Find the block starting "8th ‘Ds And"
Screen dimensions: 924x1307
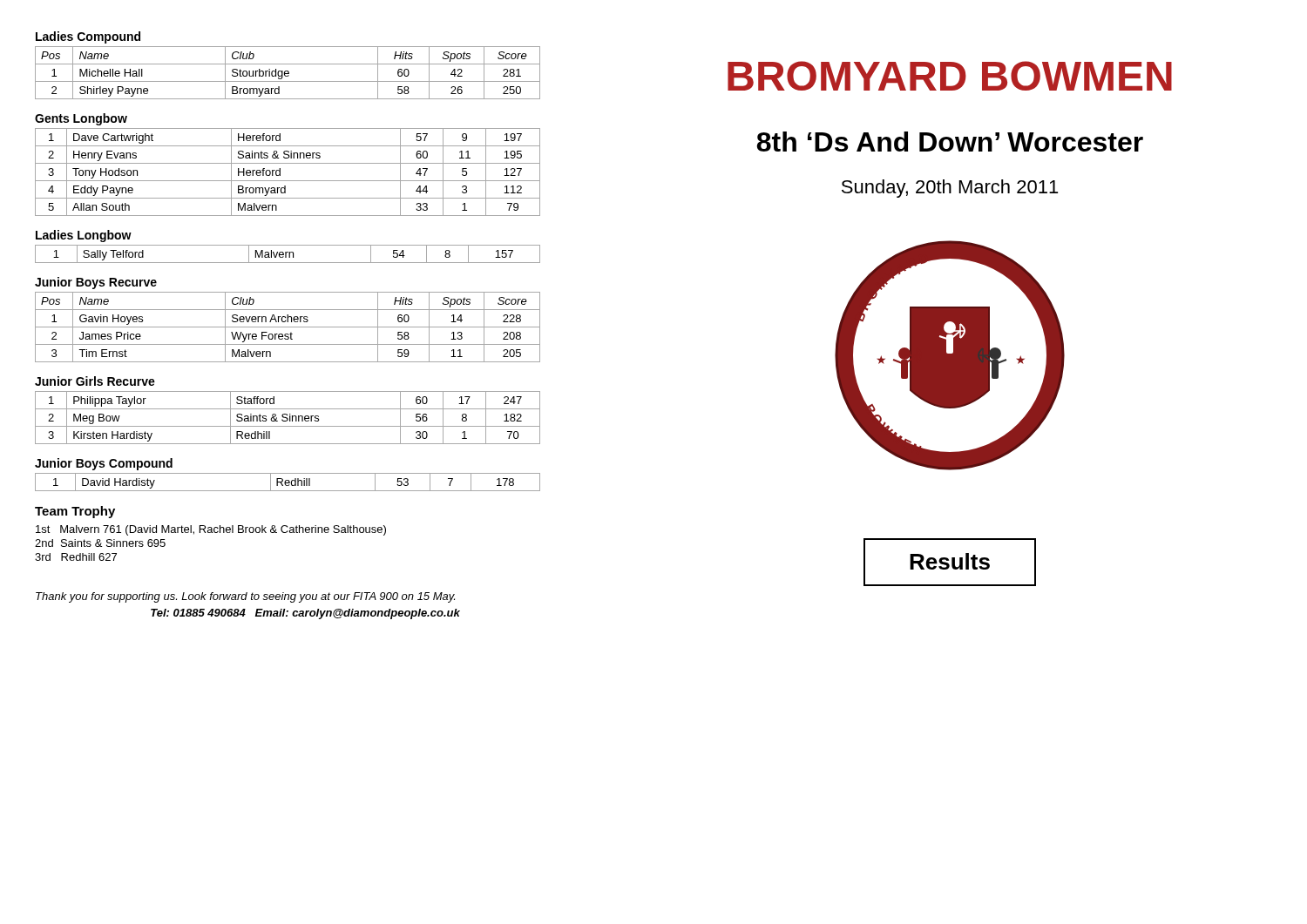[x=950, y=142]
